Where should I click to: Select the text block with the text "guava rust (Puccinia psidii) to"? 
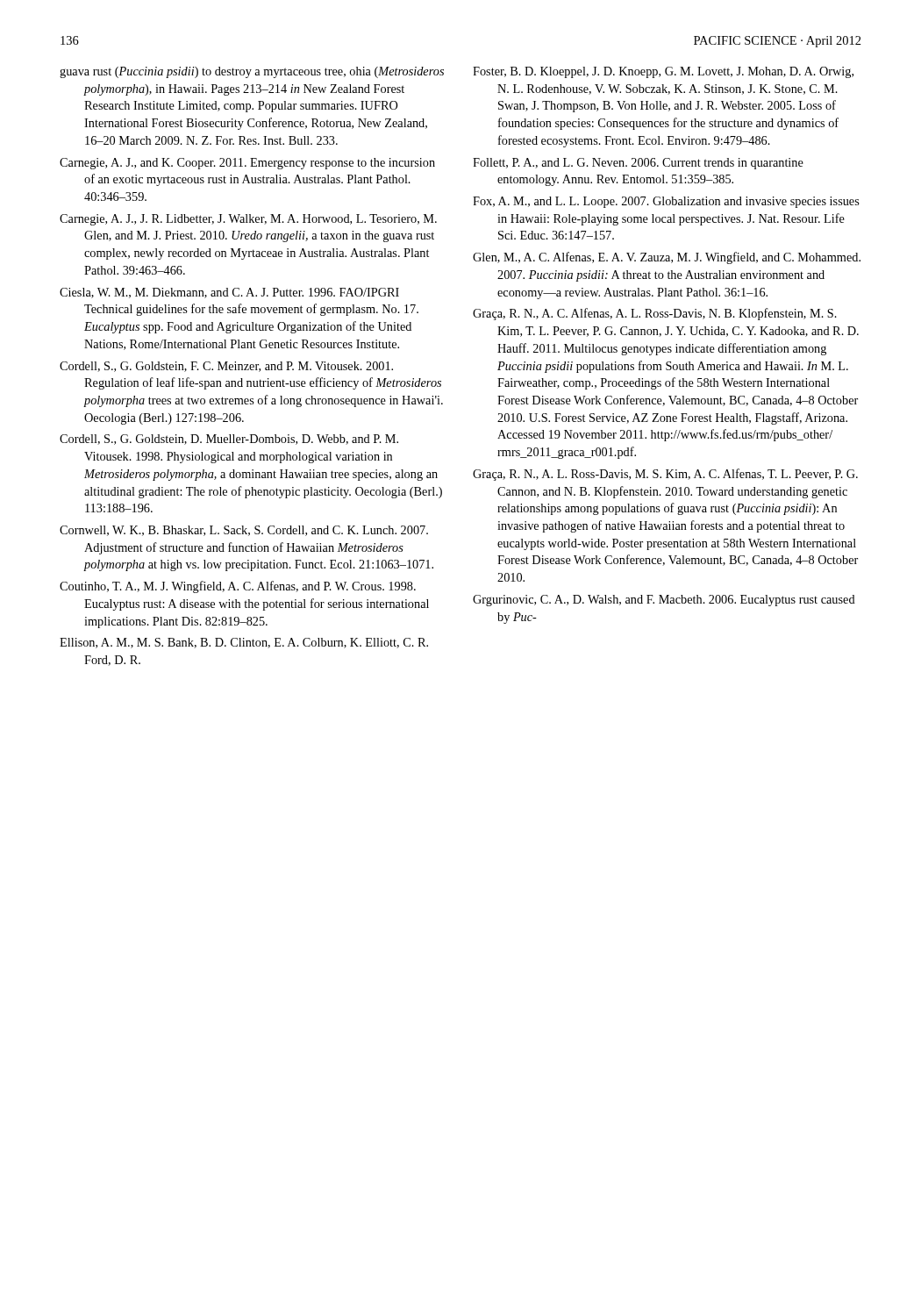click(252, 106)
